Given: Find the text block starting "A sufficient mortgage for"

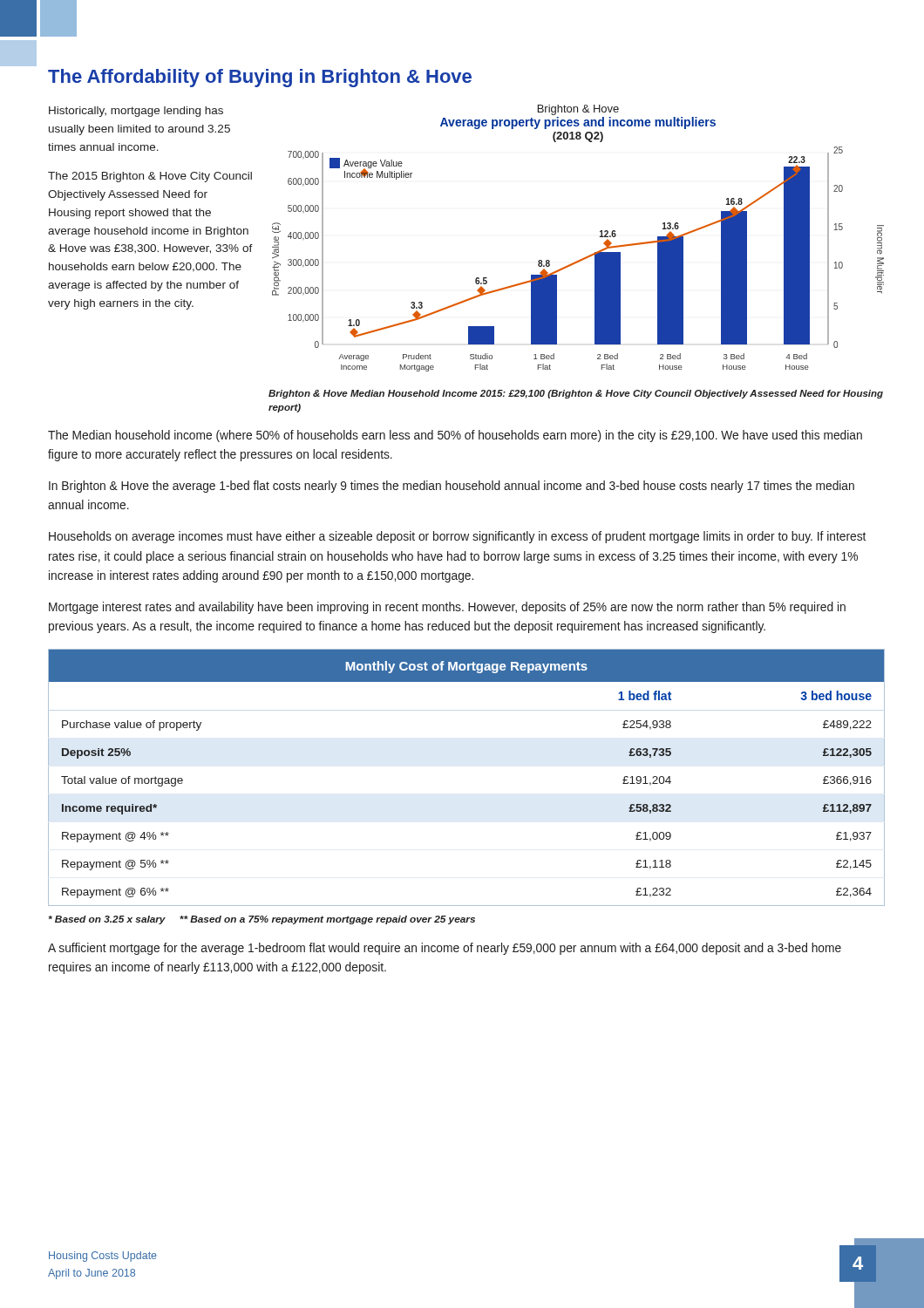Looking at the screenshot, I should [x=445, y=958].
